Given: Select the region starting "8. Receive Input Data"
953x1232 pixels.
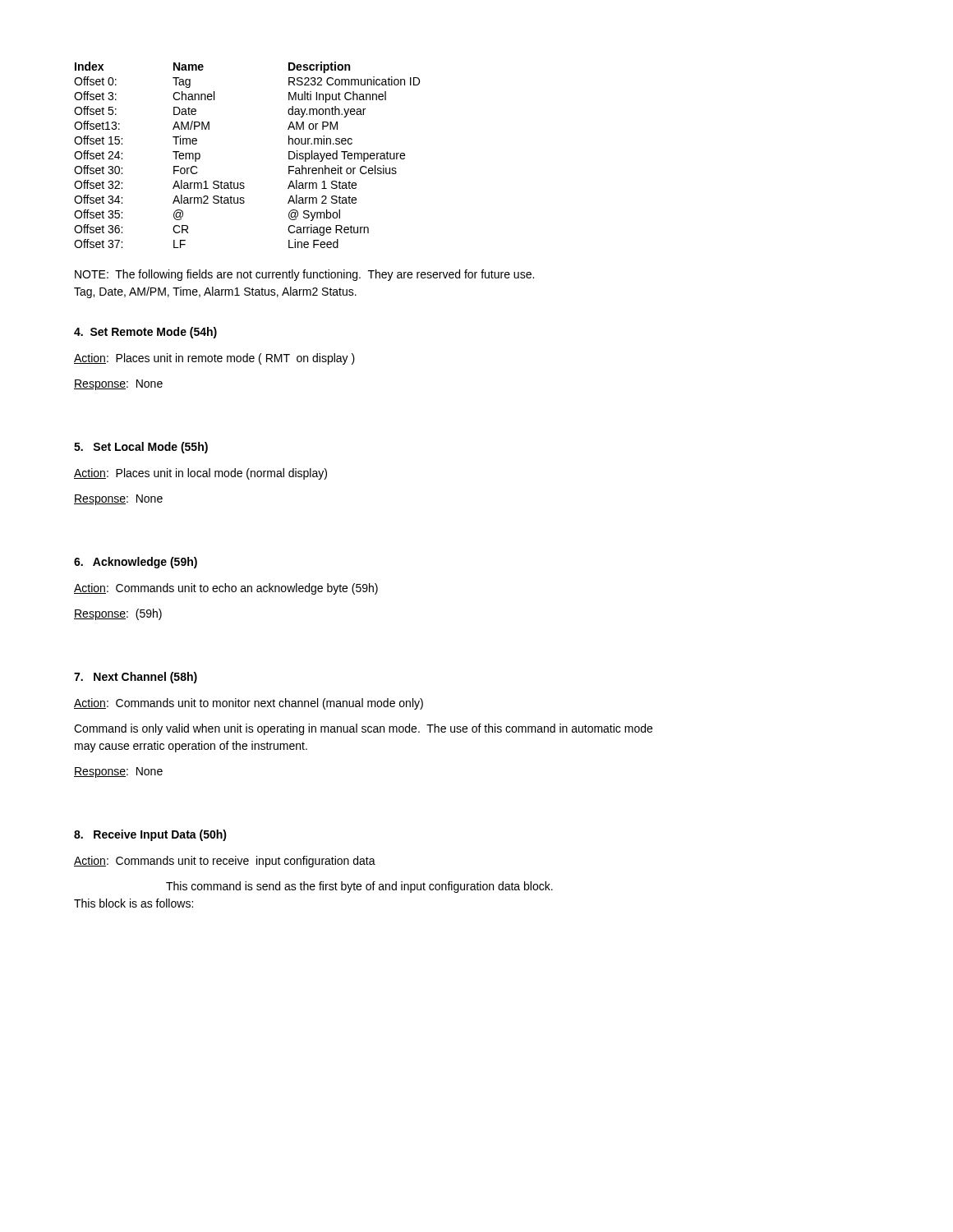Looking at the screenshot, I should click(x=150, y=834).
